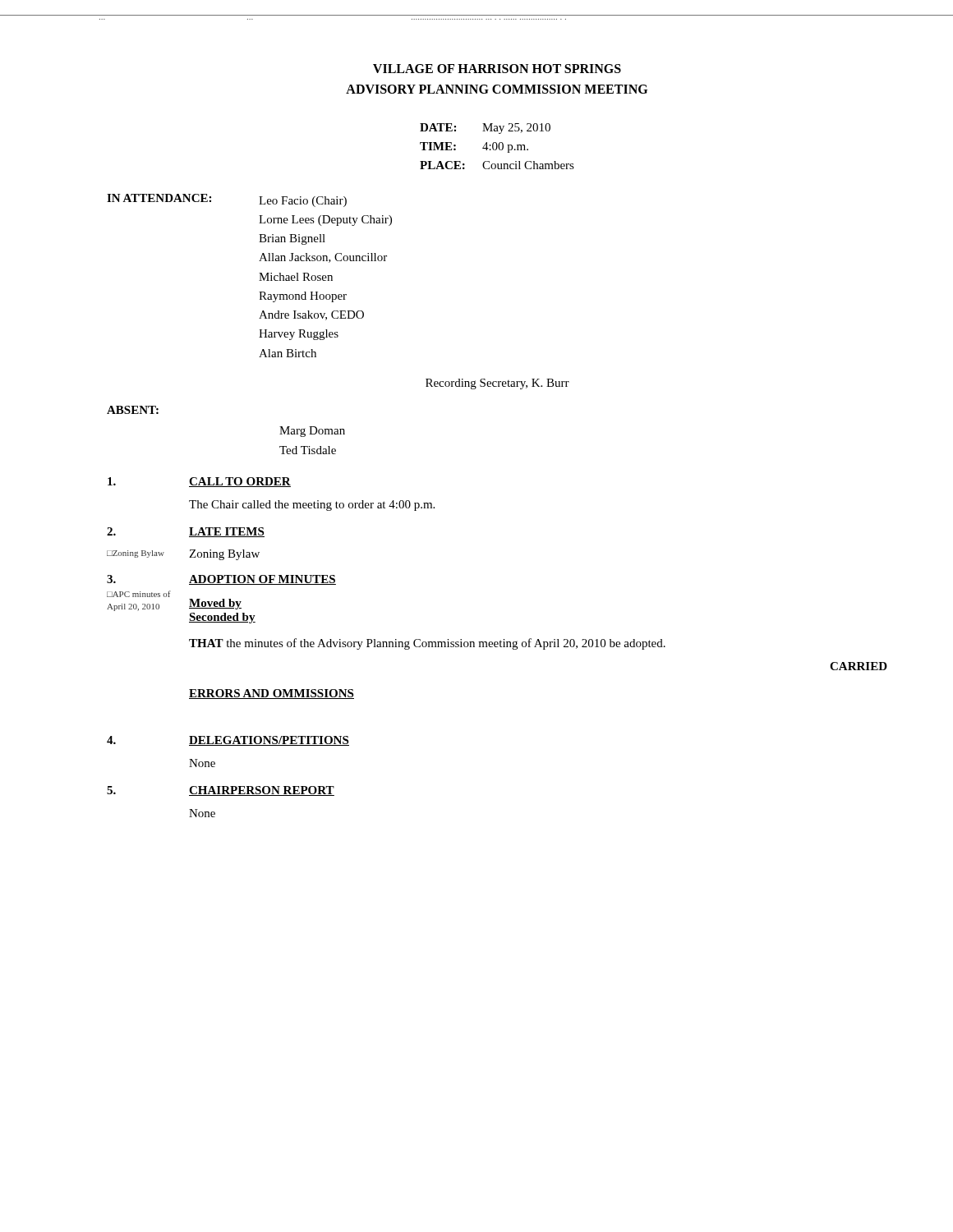
Task: Navigate to the block starting "CALL TO ORDER"
Action: pos(240,481)
